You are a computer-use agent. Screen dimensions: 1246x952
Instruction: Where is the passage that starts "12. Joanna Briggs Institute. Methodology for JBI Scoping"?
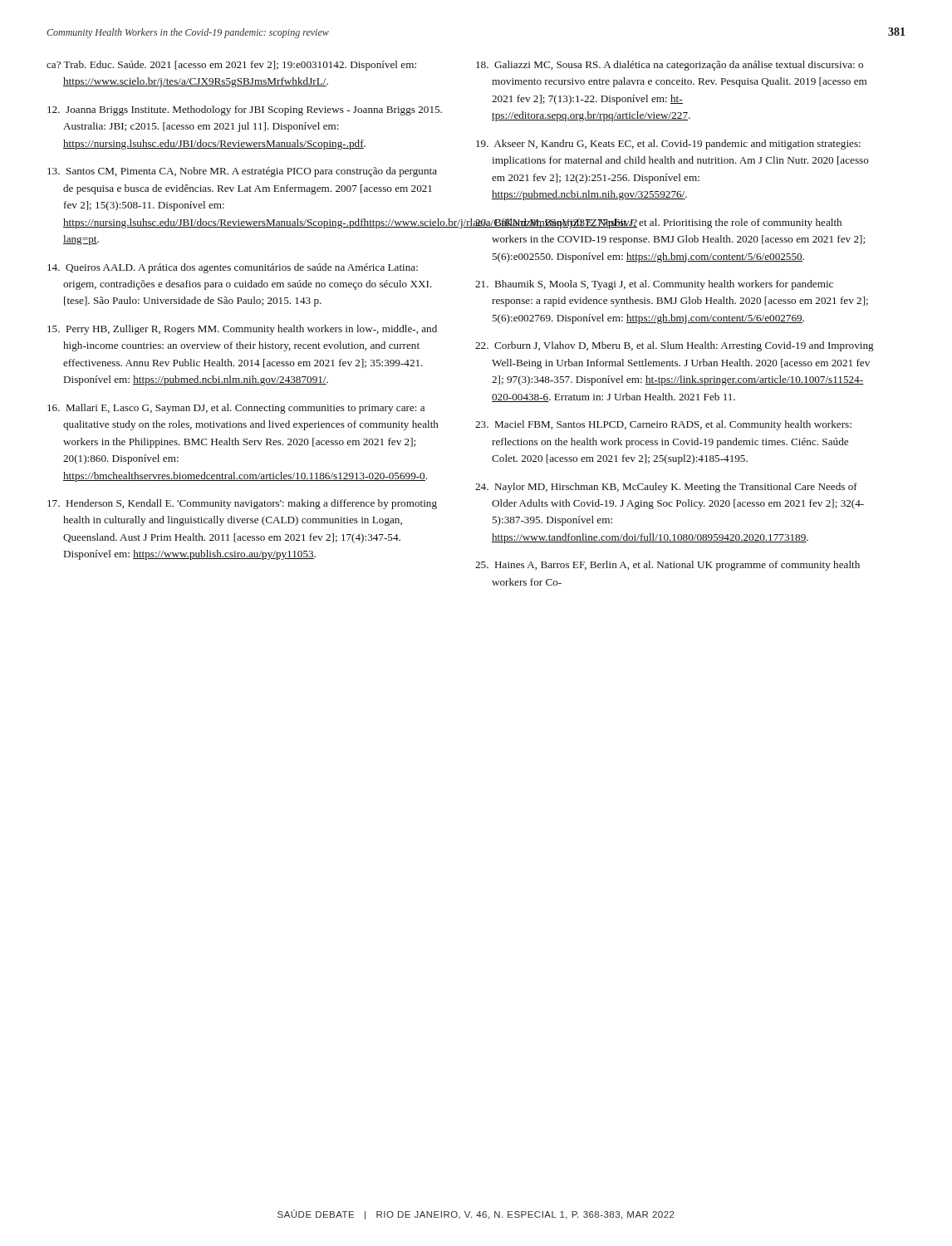(x=245, y=126)
